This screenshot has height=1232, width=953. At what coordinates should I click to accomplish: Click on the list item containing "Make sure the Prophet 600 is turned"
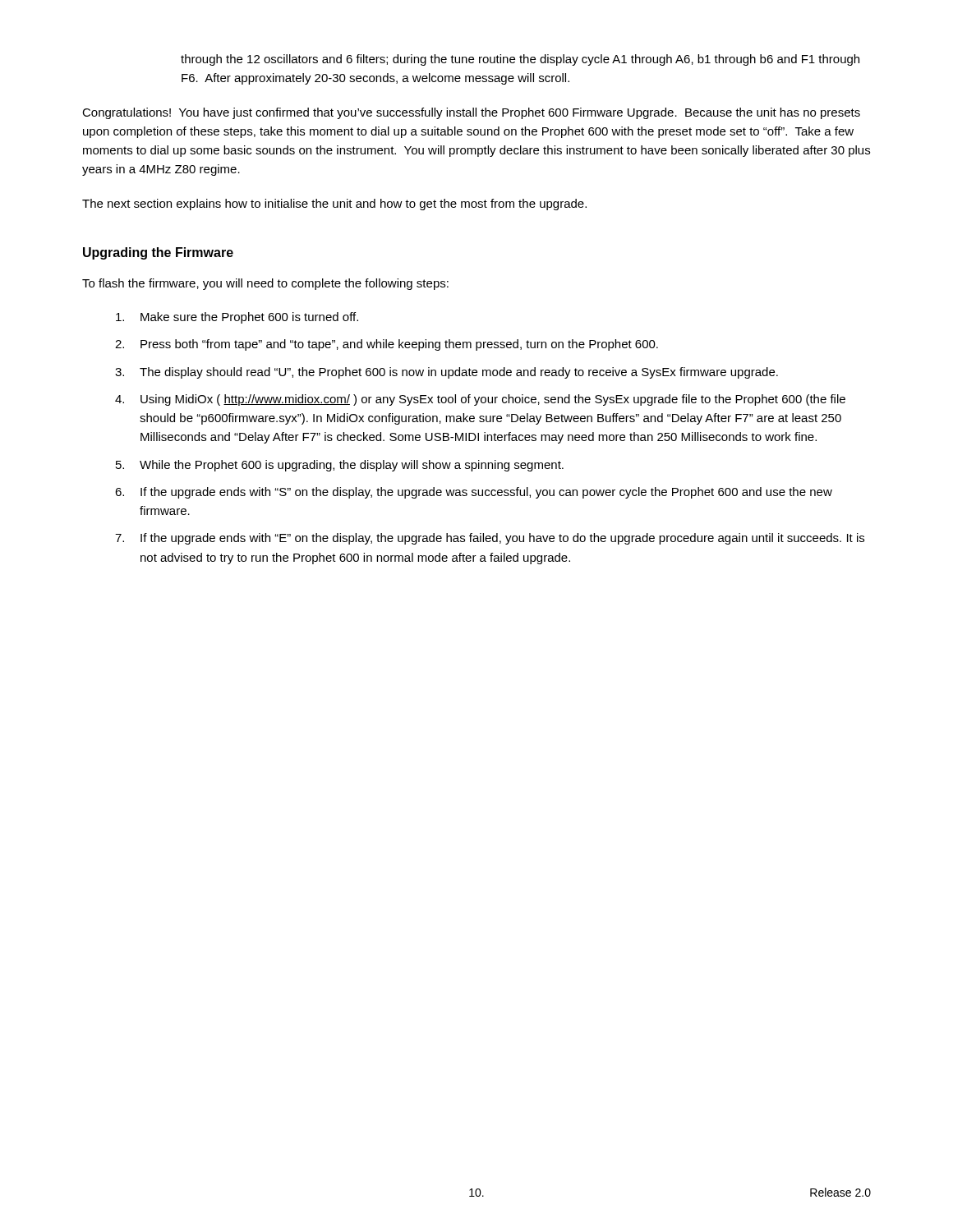tap(237, 317)
